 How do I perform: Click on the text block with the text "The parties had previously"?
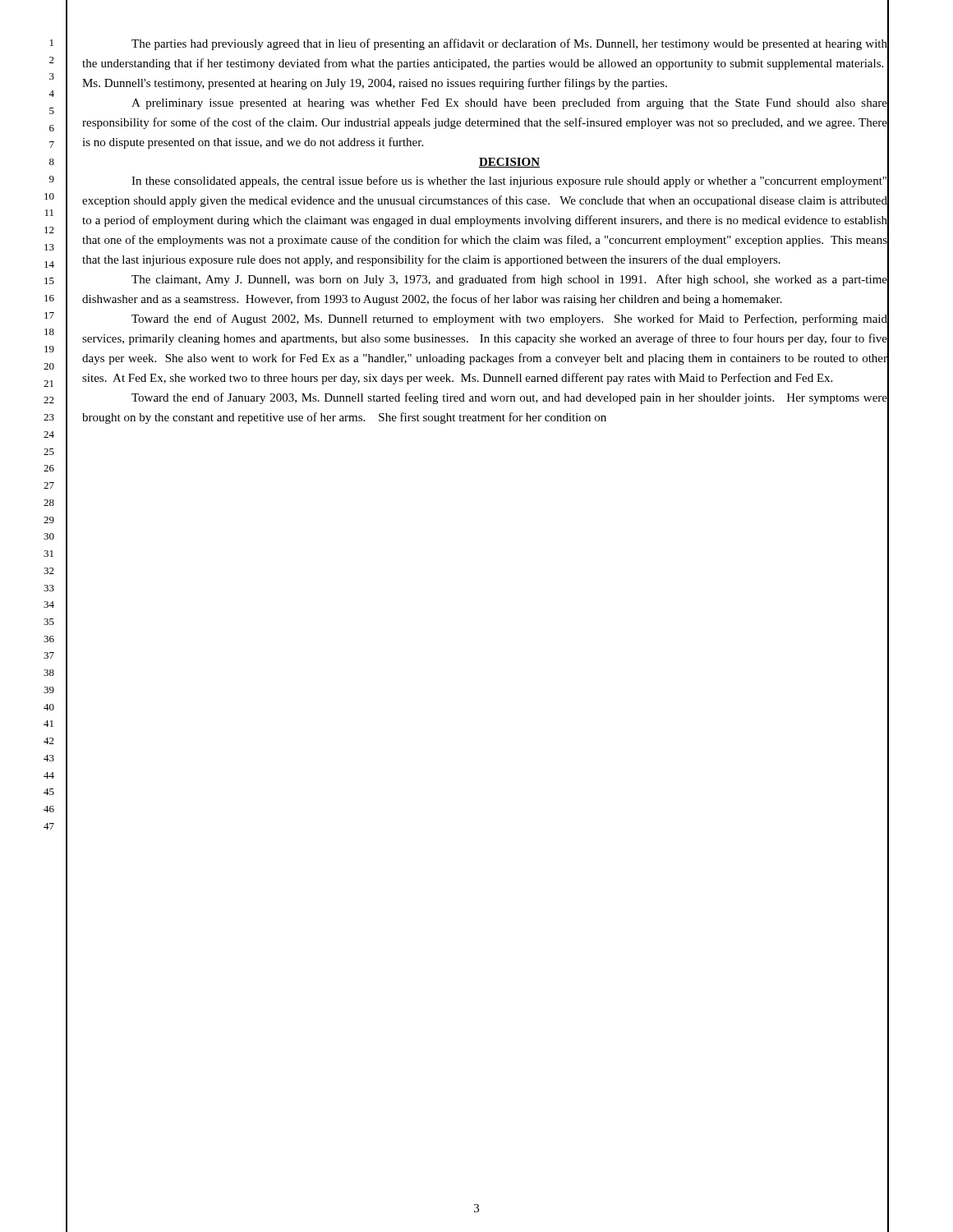[485, 64]
